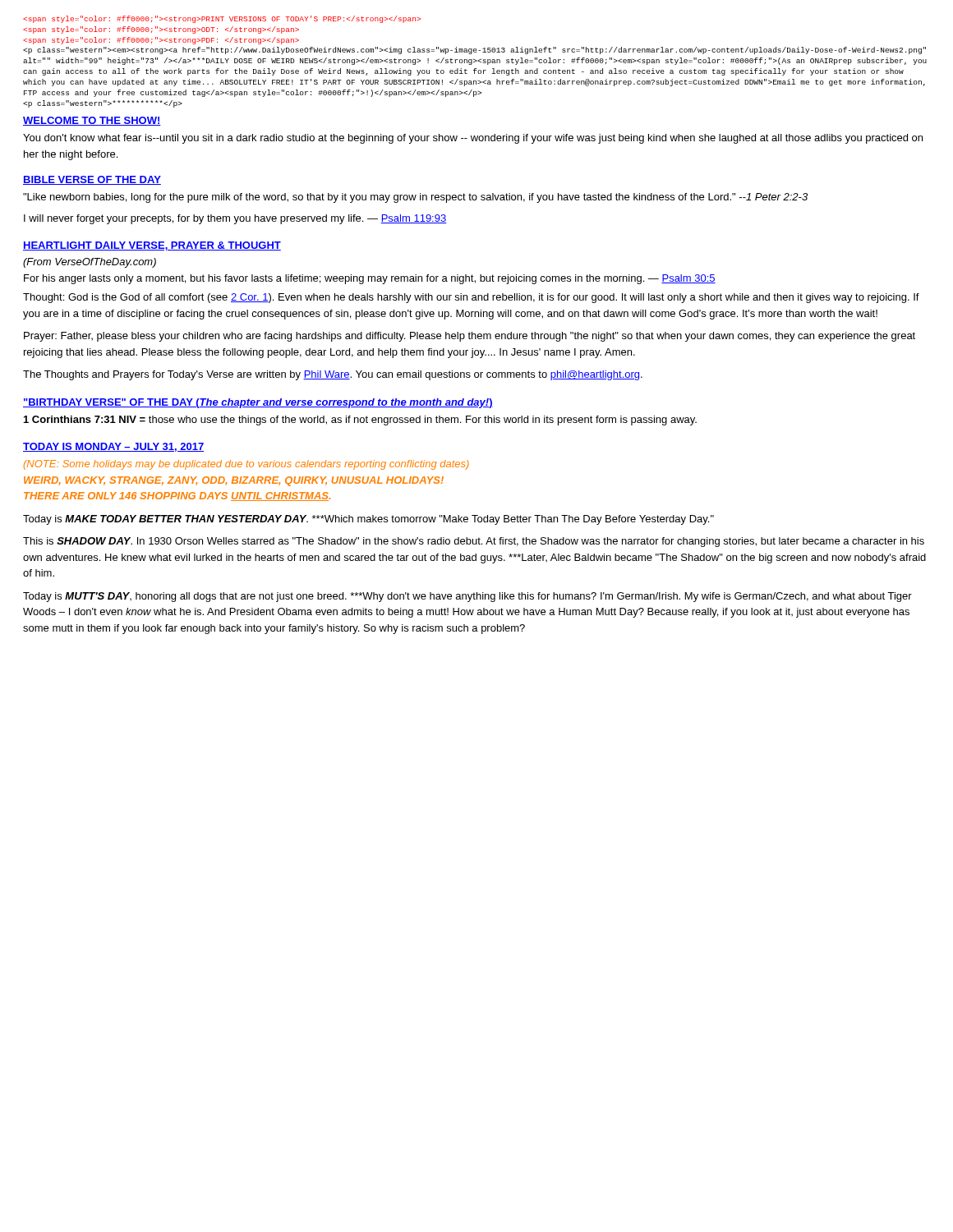
Task: Select the text block that says "(NOTE: Some holidays"
Action: click(x=246, y=480)
